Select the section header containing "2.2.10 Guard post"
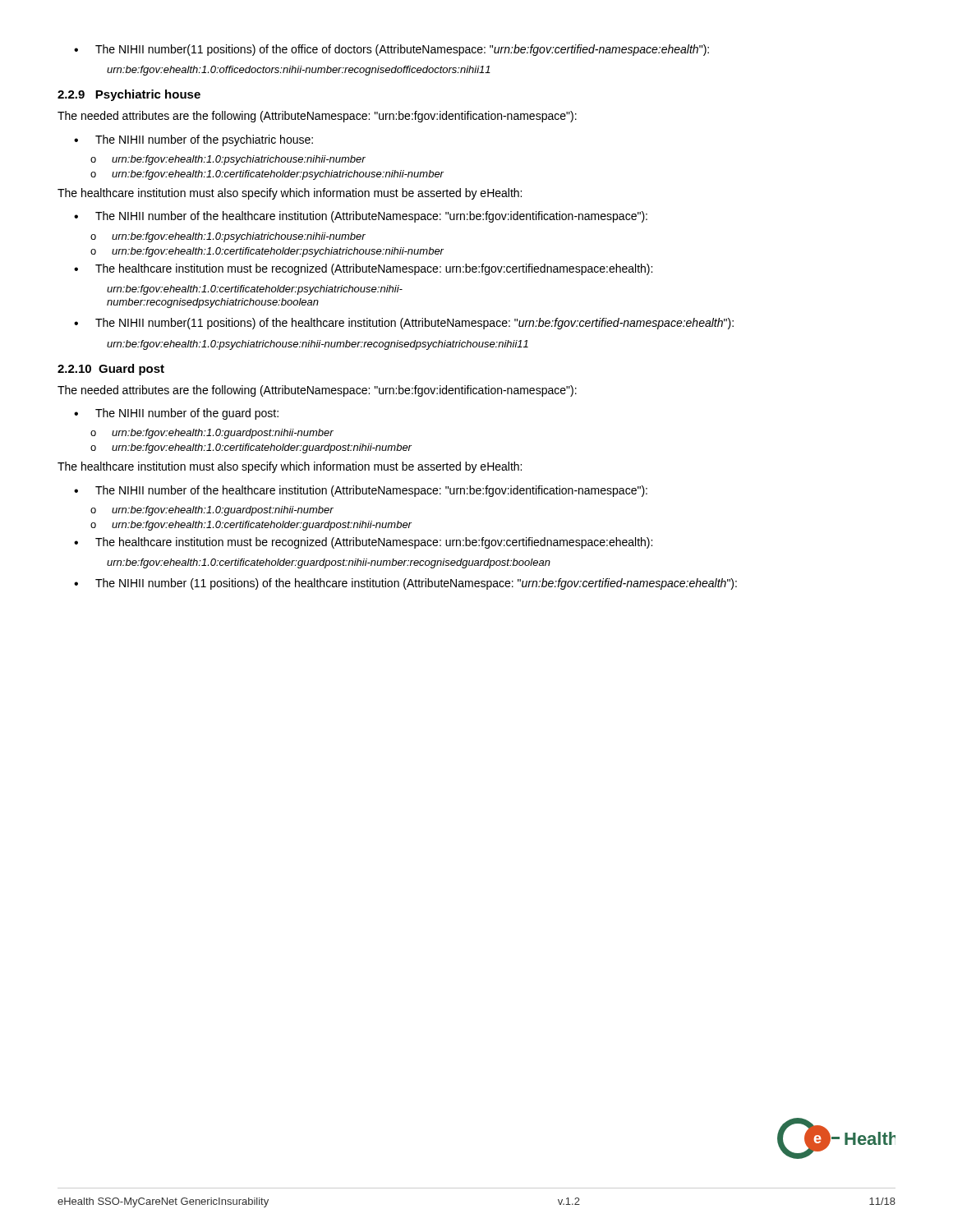953x1232 pixels. click(111, 368)
